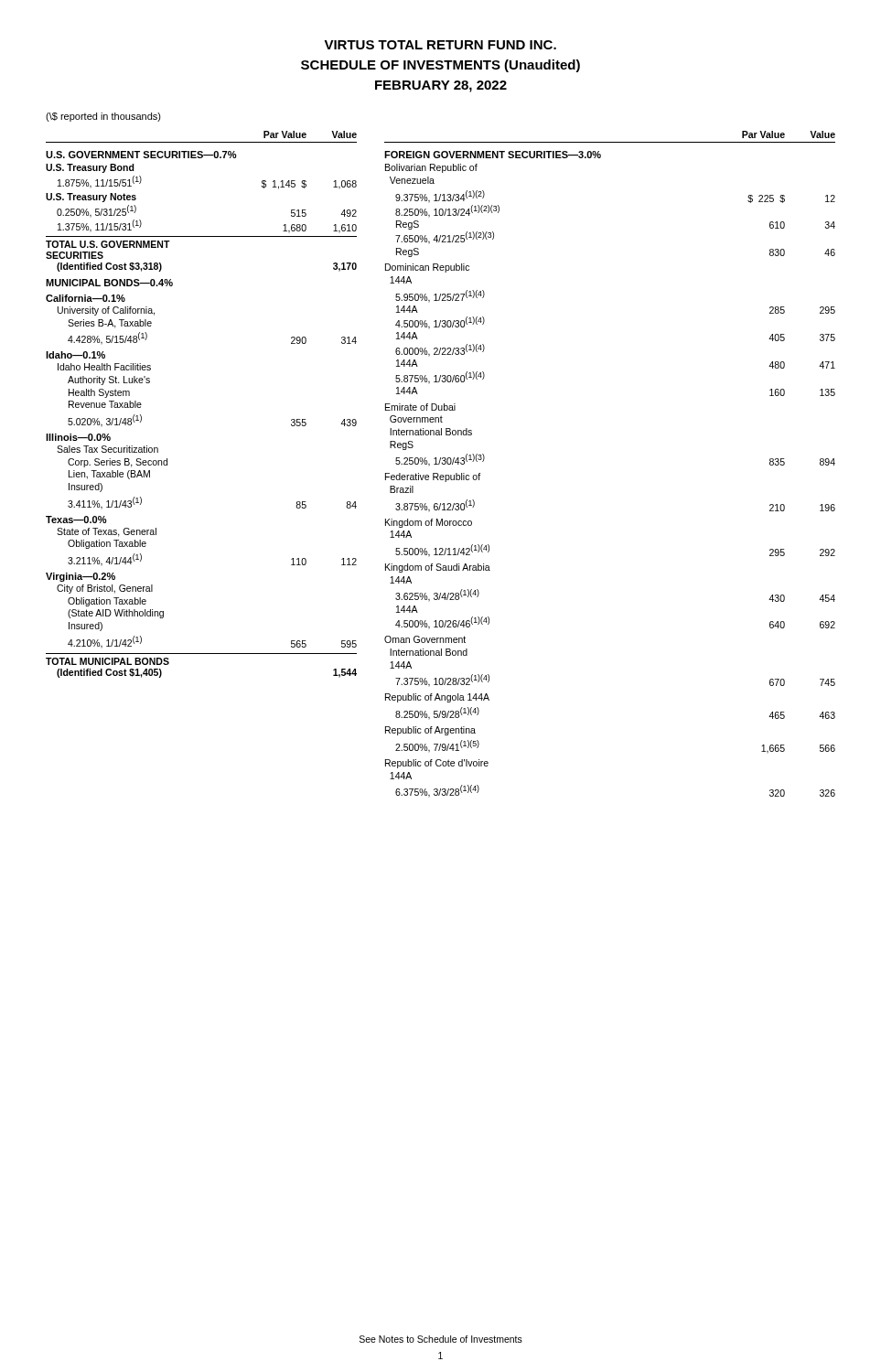Find the table that mentions "FOREIGN GOVERNMENT SECURITIES—3.0% Bolivarian"
881x1372 pixels.
610,474
